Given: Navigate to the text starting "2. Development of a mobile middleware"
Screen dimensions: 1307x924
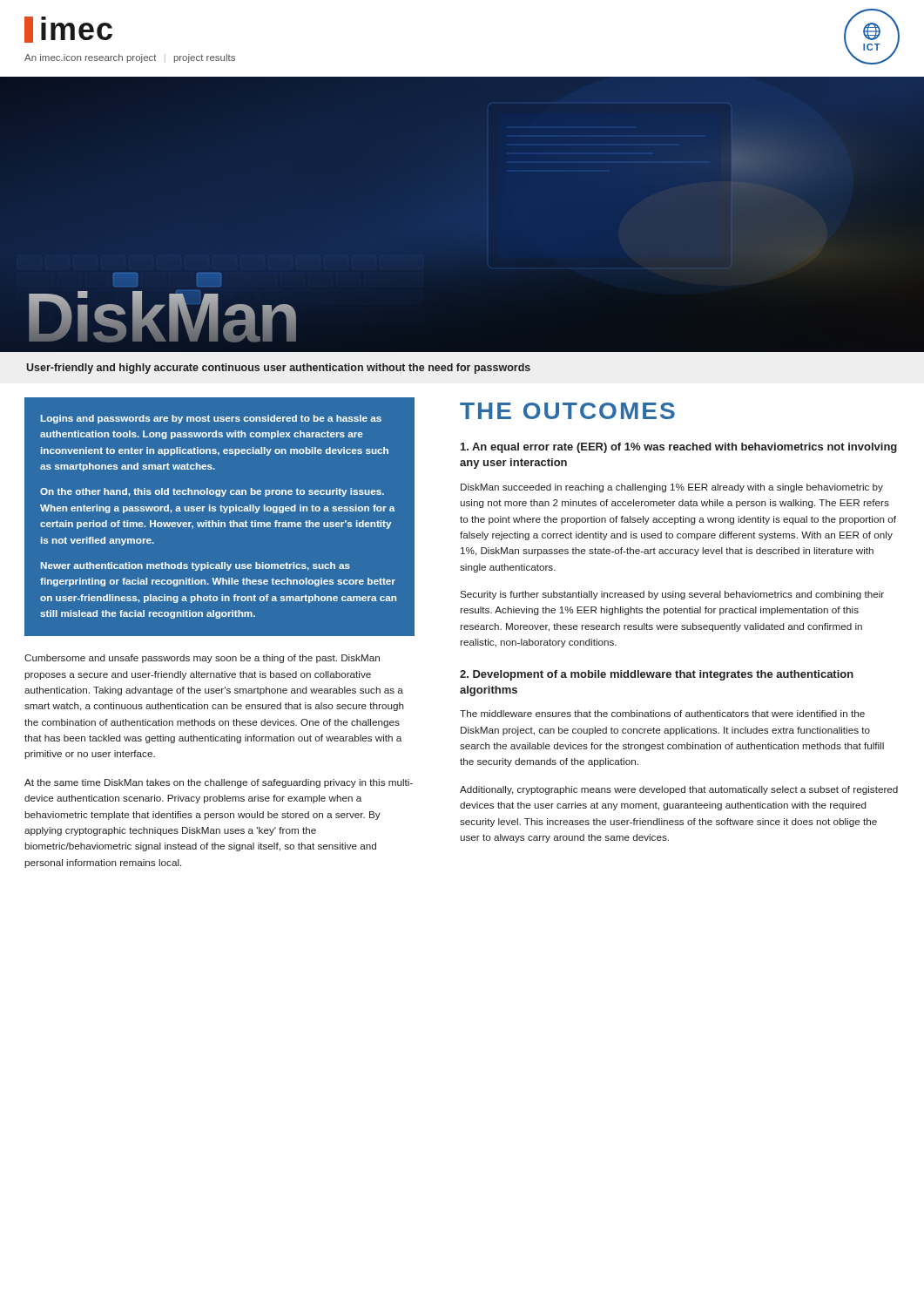Looking at the screenshot, I should [657, 682].
